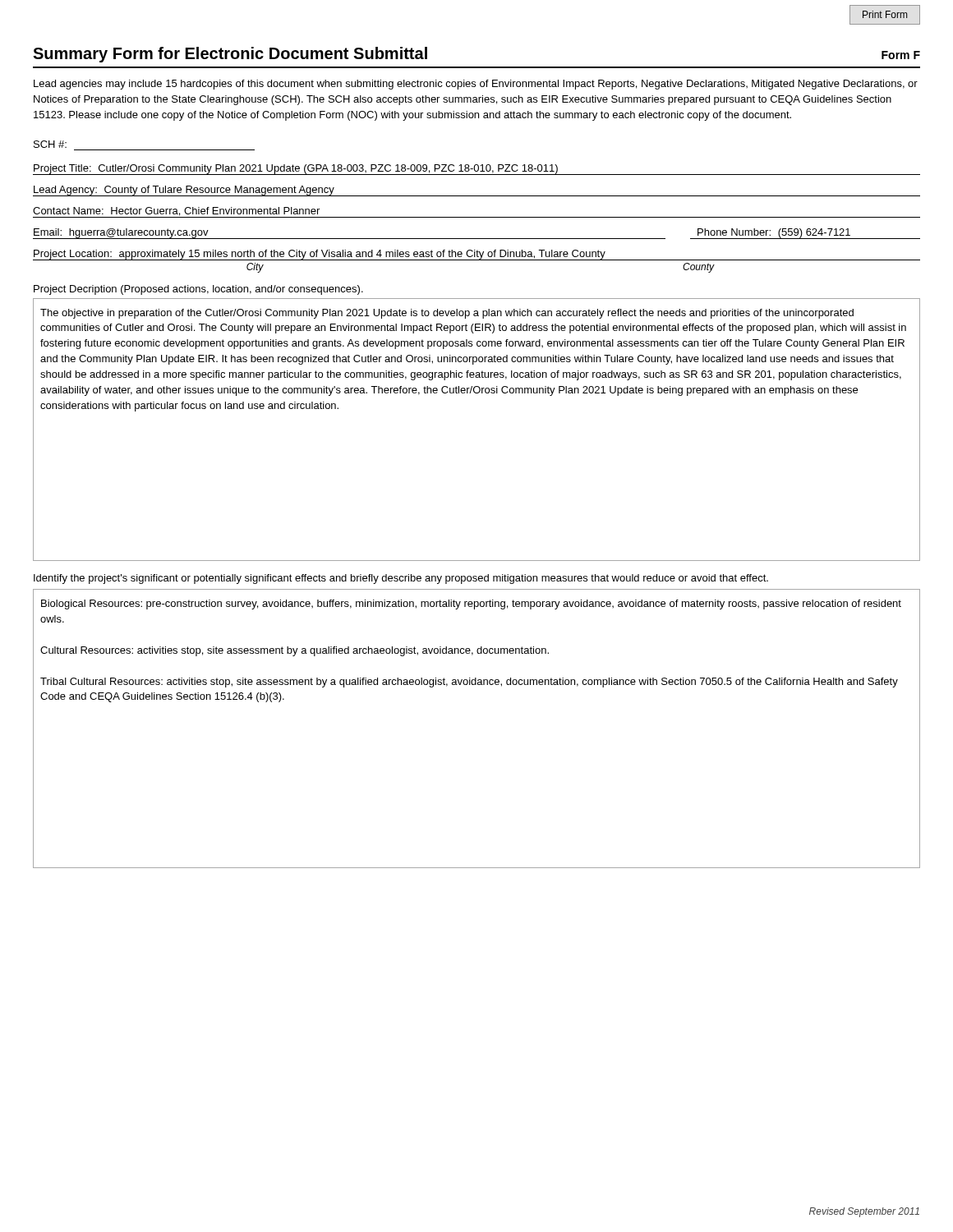Locate the text "Project Decription (Proposed actions, location, and/or consequences)."
The image size is (953, 1232).
[198, 288]
